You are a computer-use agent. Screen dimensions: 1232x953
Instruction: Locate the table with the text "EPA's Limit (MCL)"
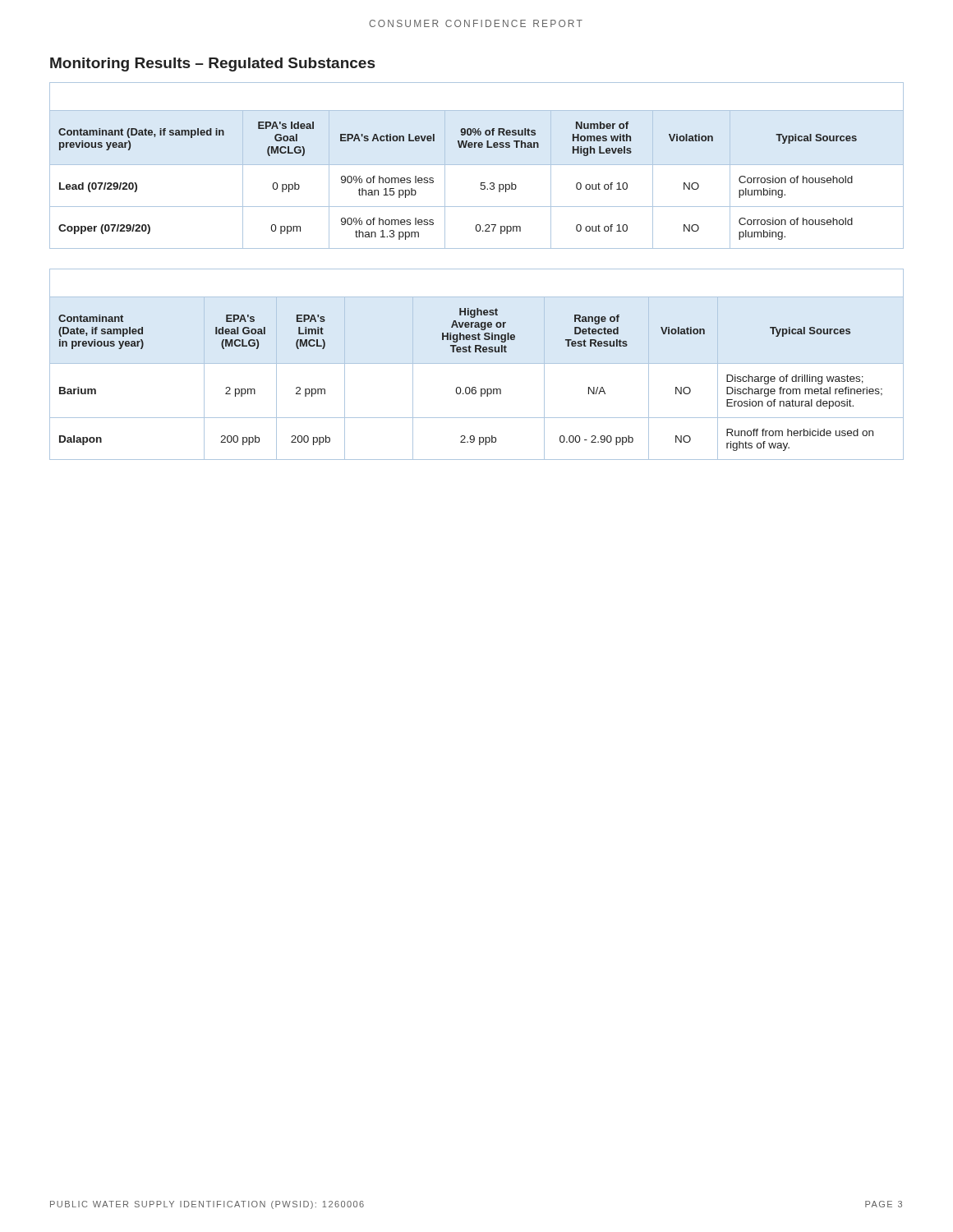coord(476,364)
